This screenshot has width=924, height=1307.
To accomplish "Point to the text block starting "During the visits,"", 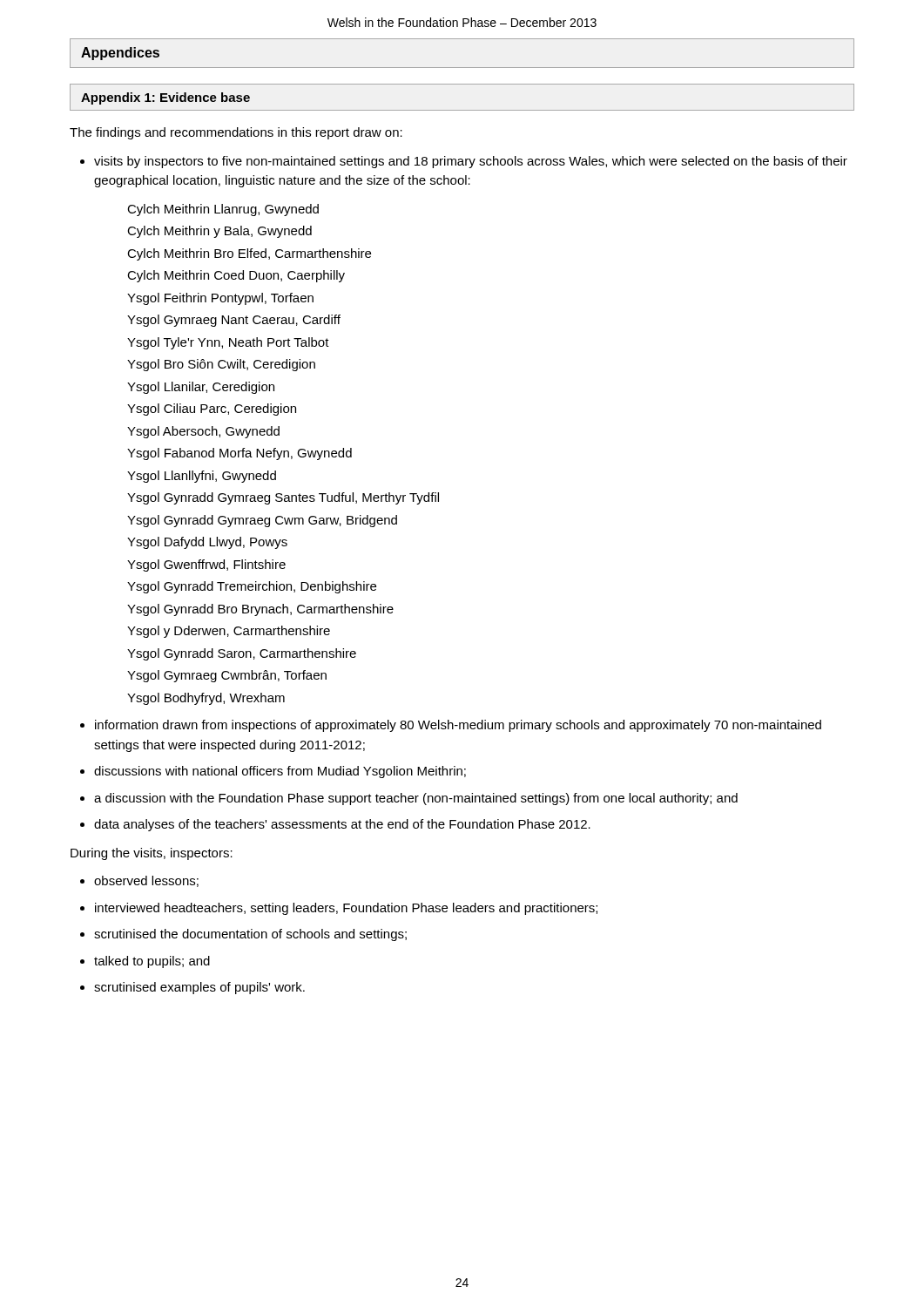I will click(x=151, y=852).
